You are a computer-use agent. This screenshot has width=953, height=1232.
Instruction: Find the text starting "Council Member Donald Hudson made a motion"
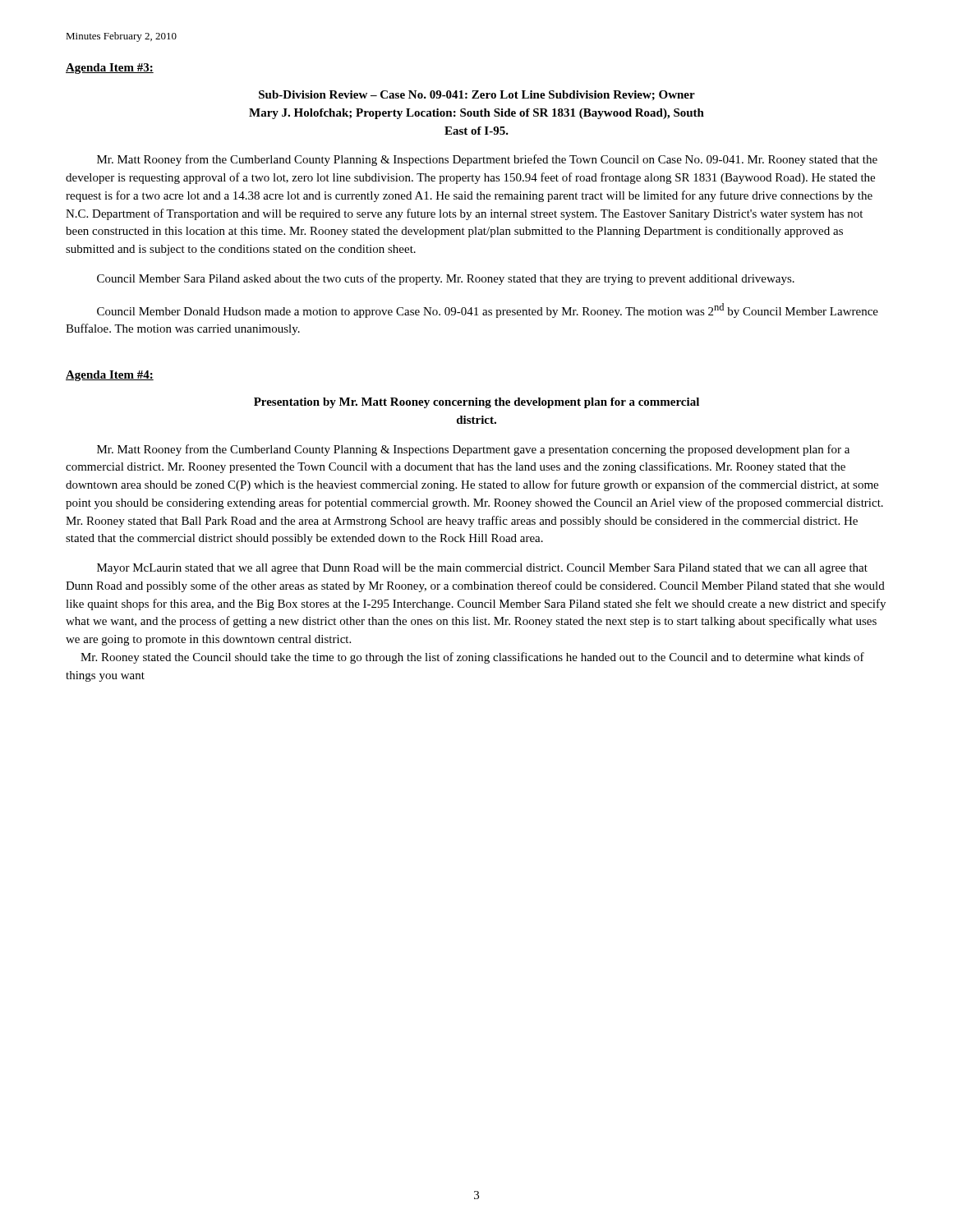(476, 319)
